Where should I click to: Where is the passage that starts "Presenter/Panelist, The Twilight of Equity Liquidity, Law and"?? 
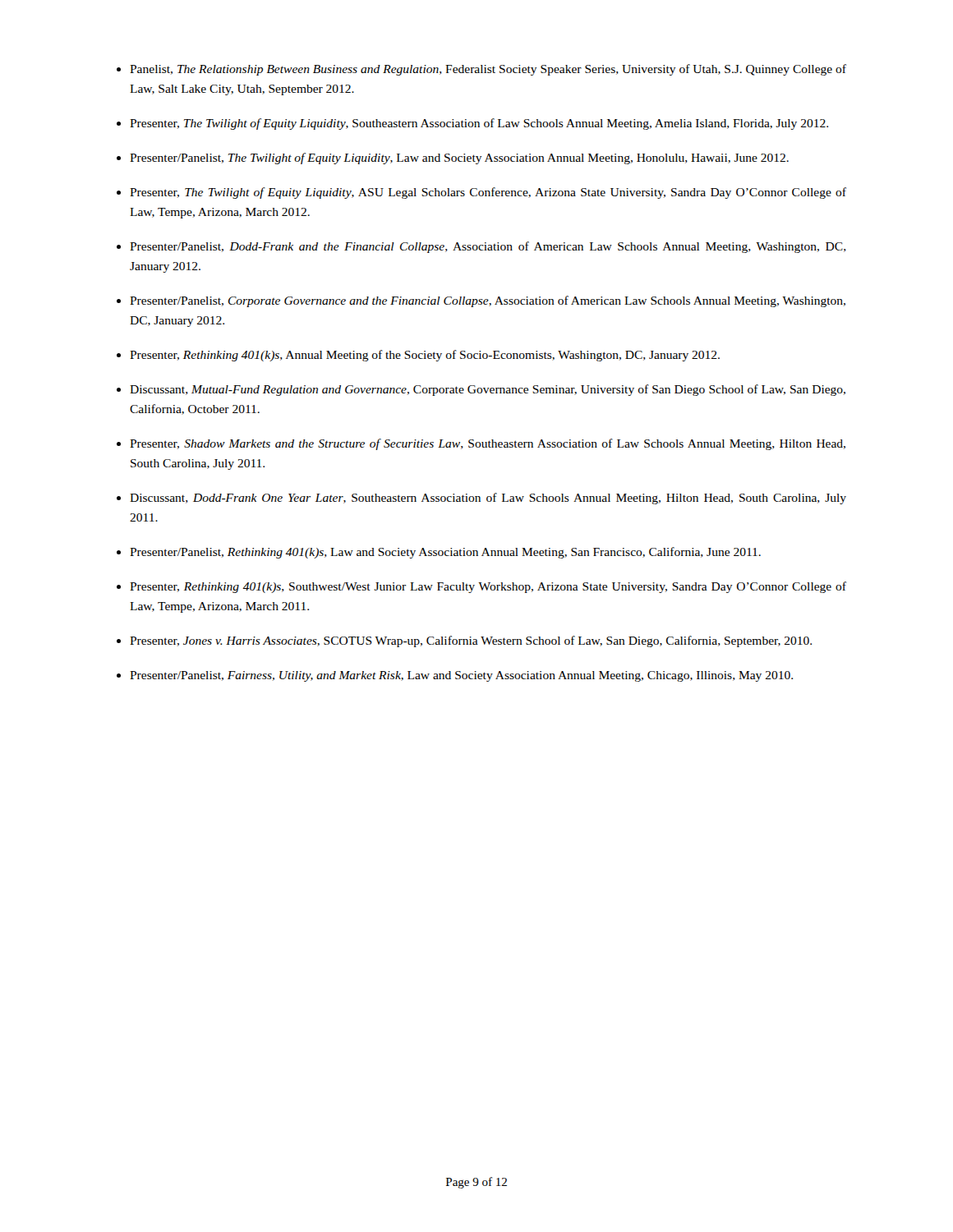coord(459,157)
